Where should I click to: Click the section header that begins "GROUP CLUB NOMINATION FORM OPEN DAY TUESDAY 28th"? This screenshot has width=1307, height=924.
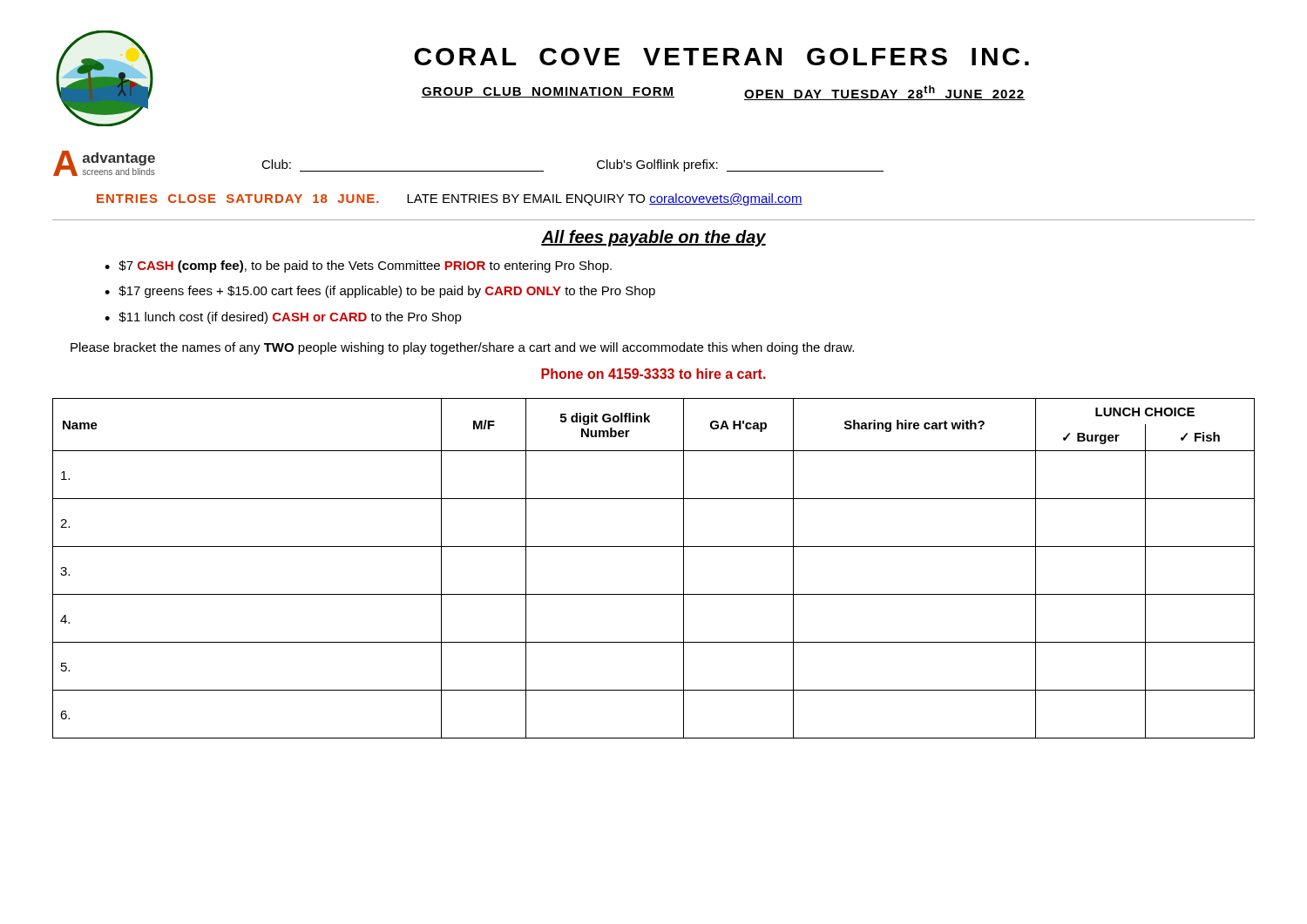549,94
